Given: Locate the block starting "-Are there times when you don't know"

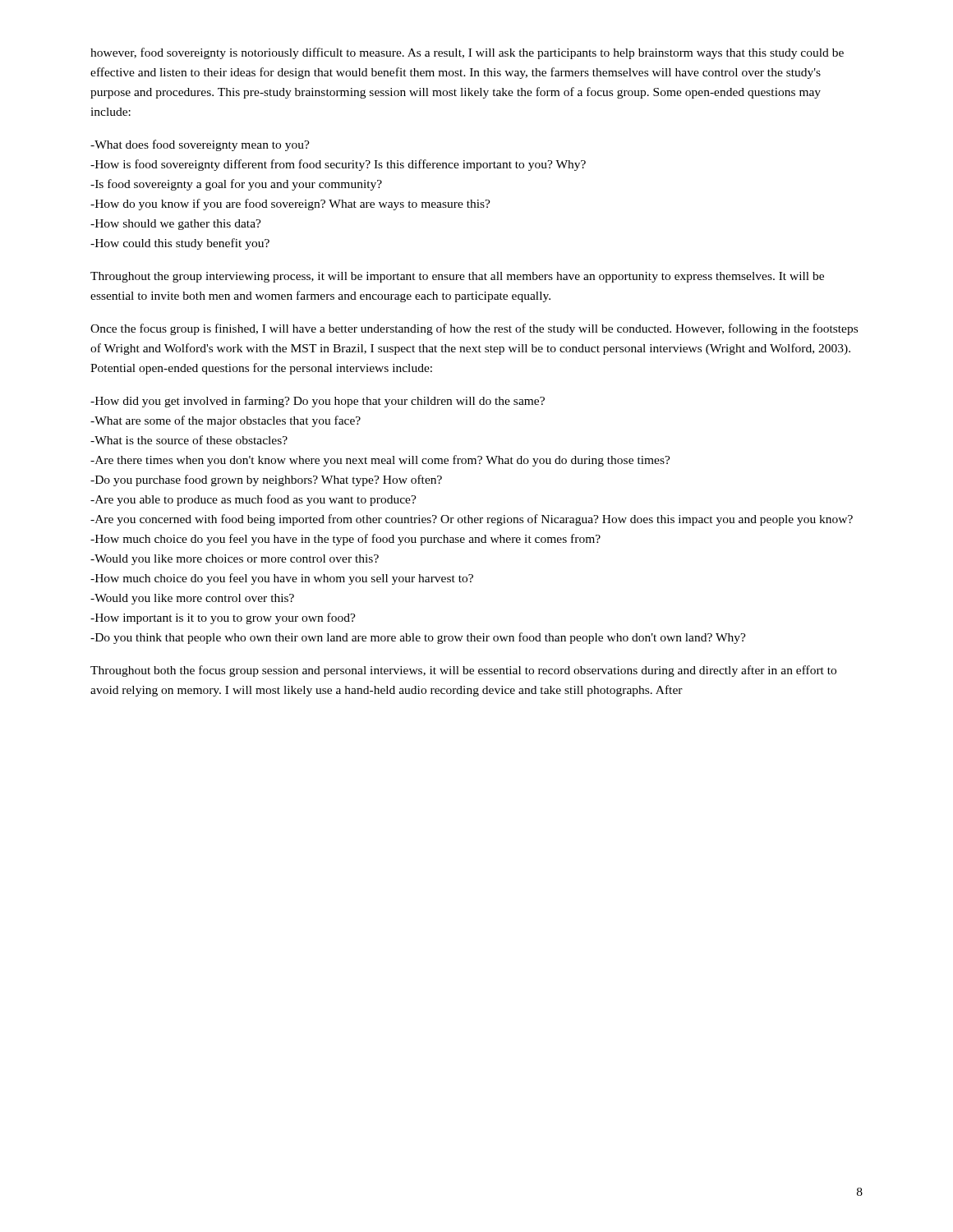Looking at the screenshot, I should coord(380,460).
